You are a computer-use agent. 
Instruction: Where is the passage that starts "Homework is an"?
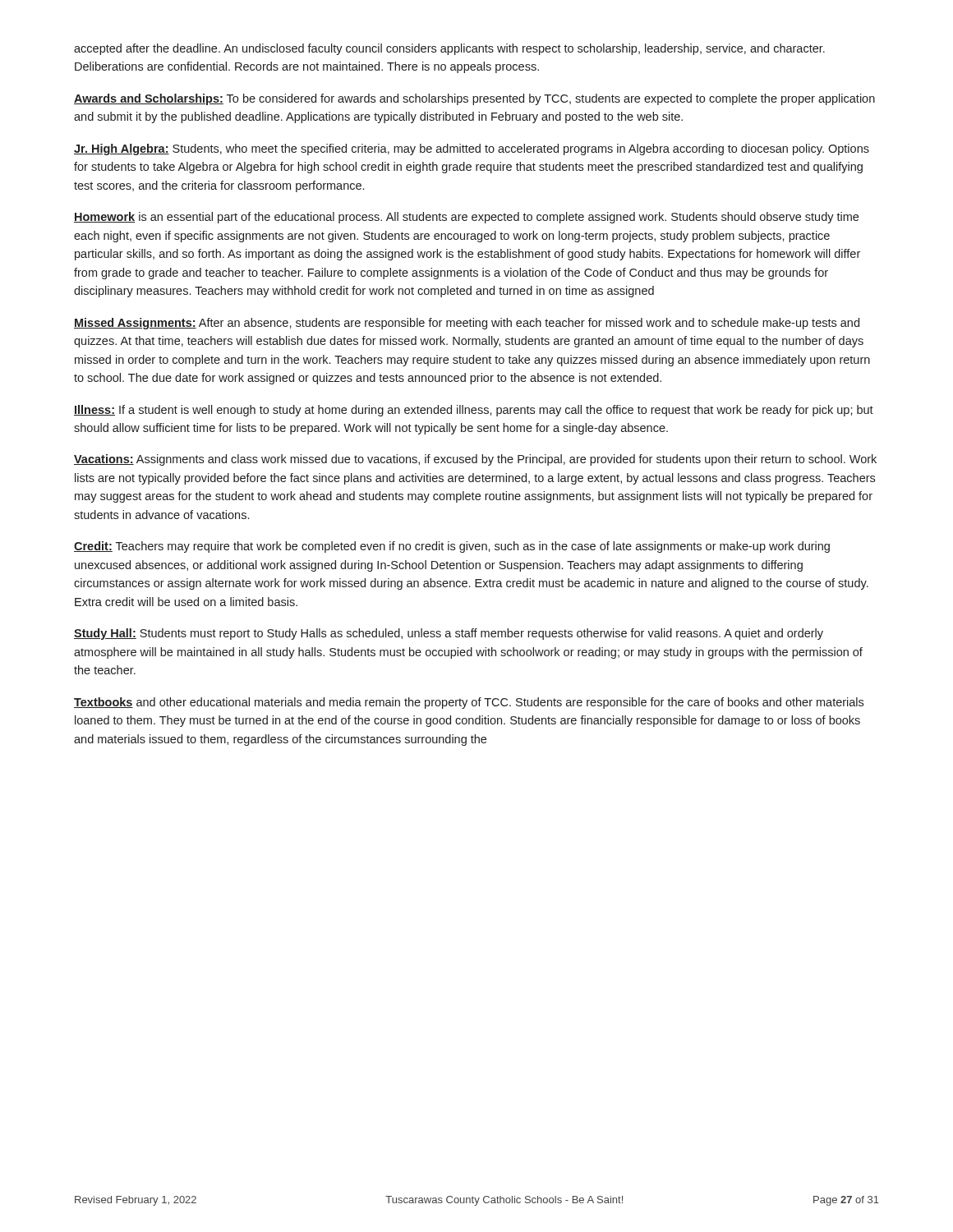click(x=467, y=254)
